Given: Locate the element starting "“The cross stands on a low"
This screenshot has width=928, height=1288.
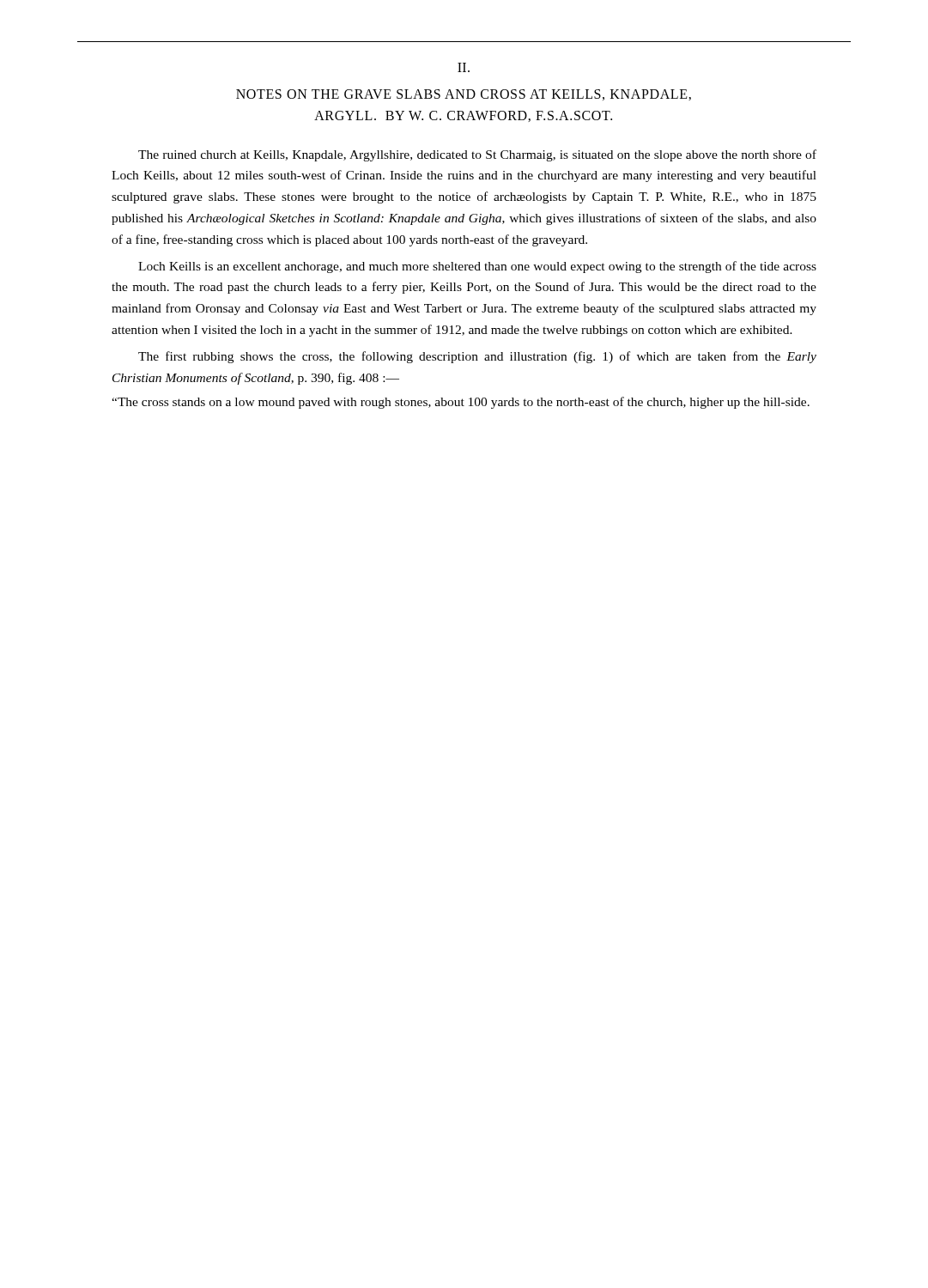Looking at the screenshot, I should click(464, 402).
